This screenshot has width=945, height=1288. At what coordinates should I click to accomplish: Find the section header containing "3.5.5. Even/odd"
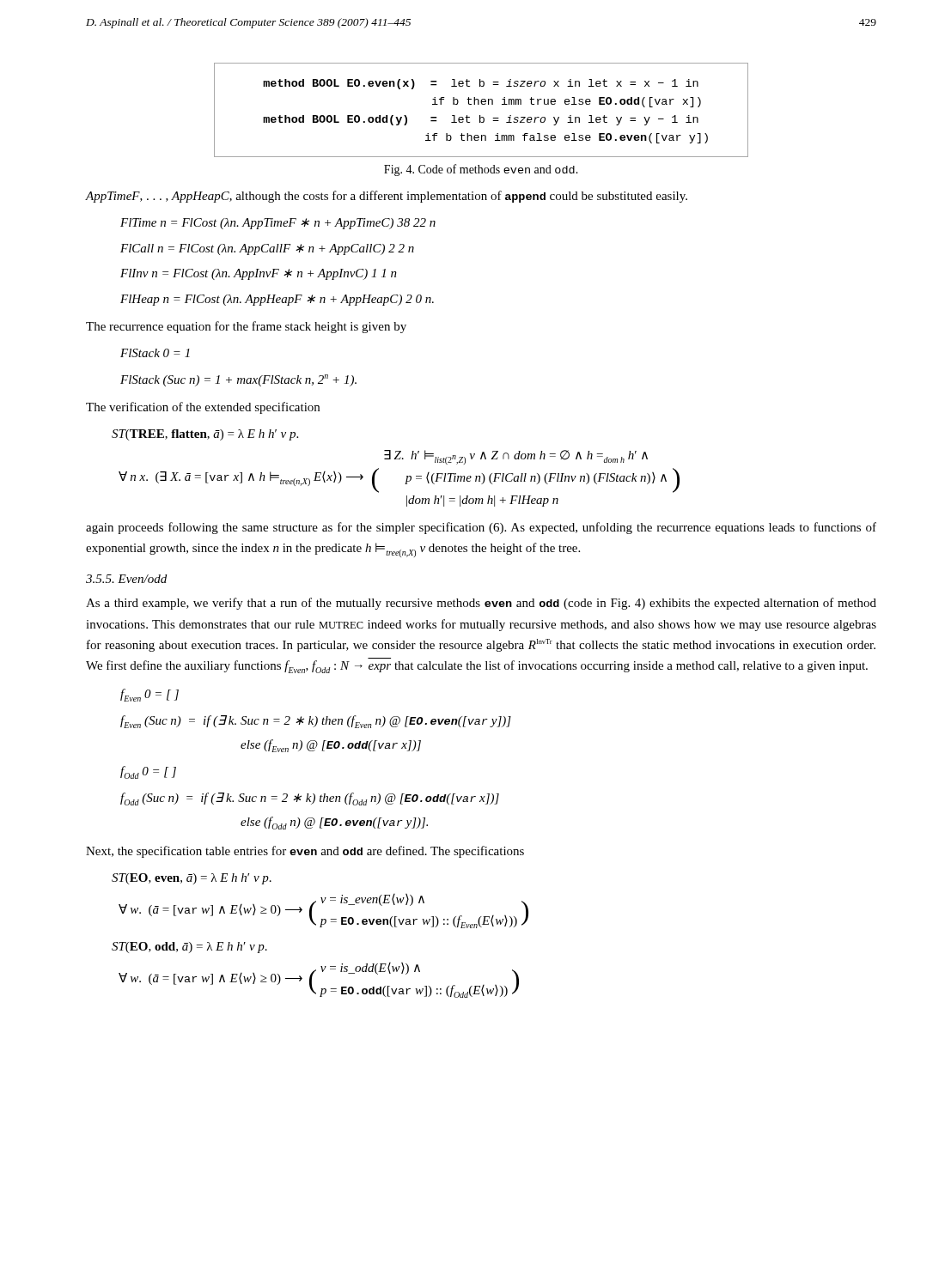tap(126, 579)
